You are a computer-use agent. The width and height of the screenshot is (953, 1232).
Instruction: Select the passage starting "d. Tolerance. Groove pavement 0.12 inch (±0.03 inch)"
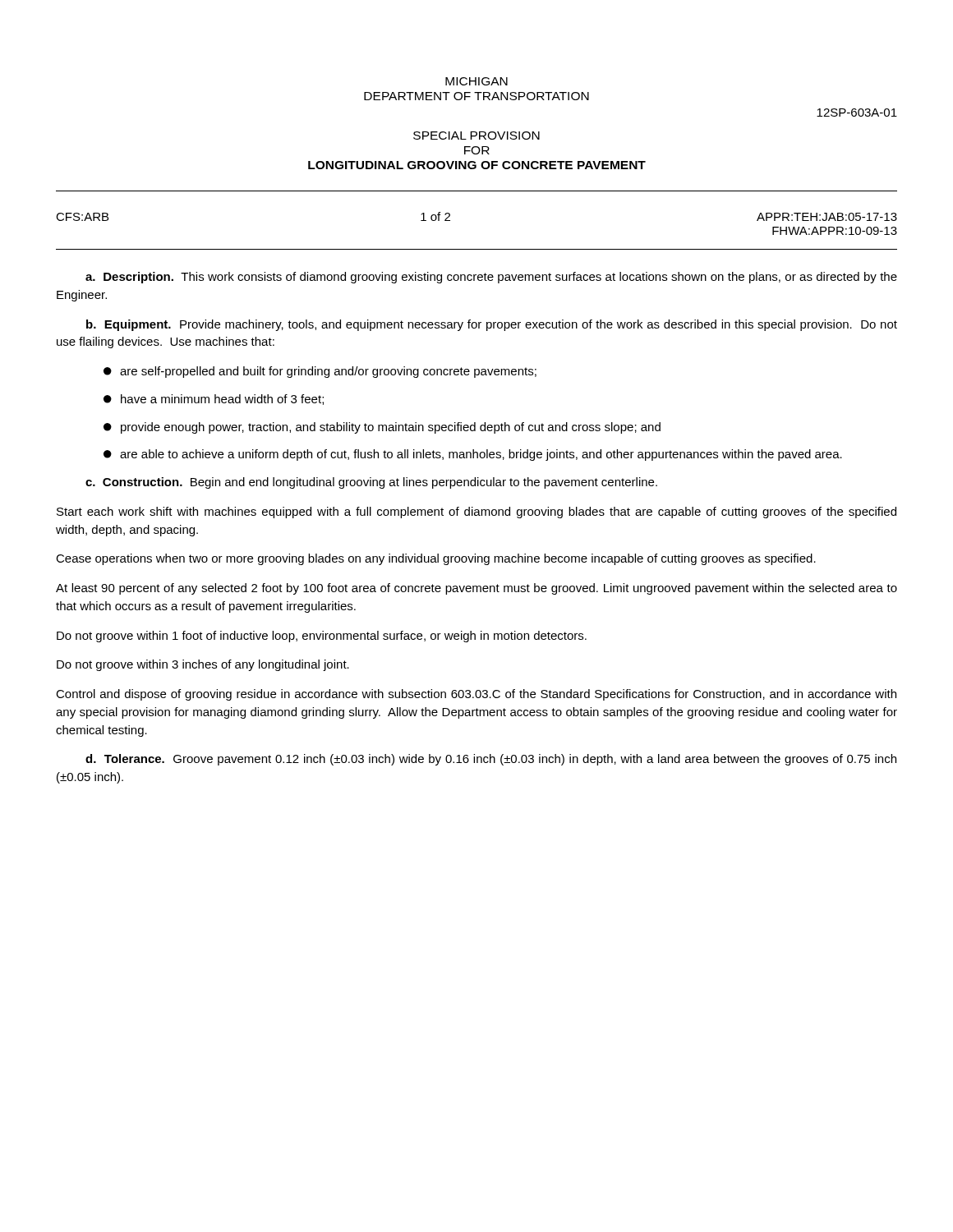(x=476, y=768)
